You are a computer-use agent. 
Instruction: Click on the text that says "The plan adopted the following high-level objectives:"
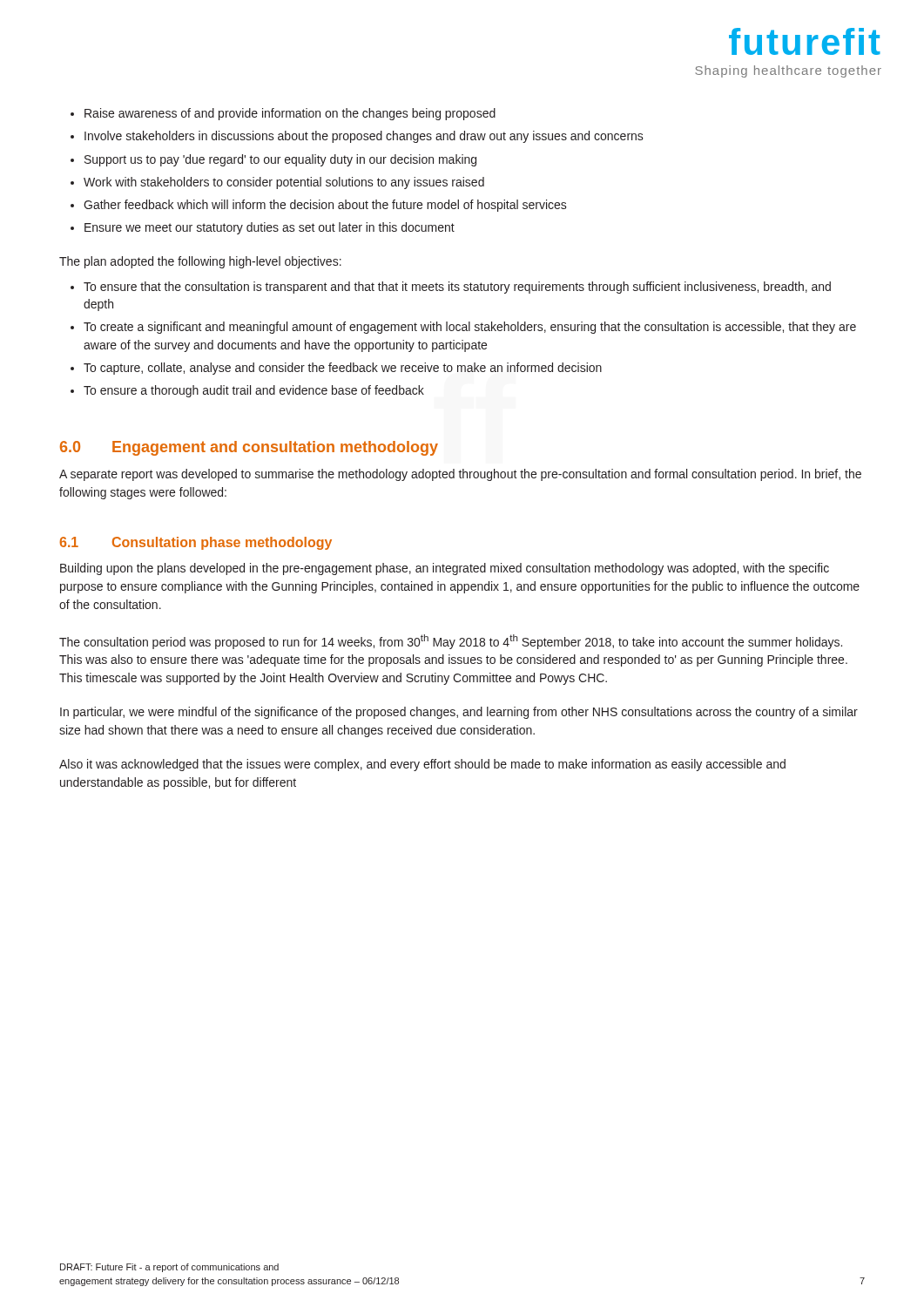pyautogui.click(x=201, y=261)
